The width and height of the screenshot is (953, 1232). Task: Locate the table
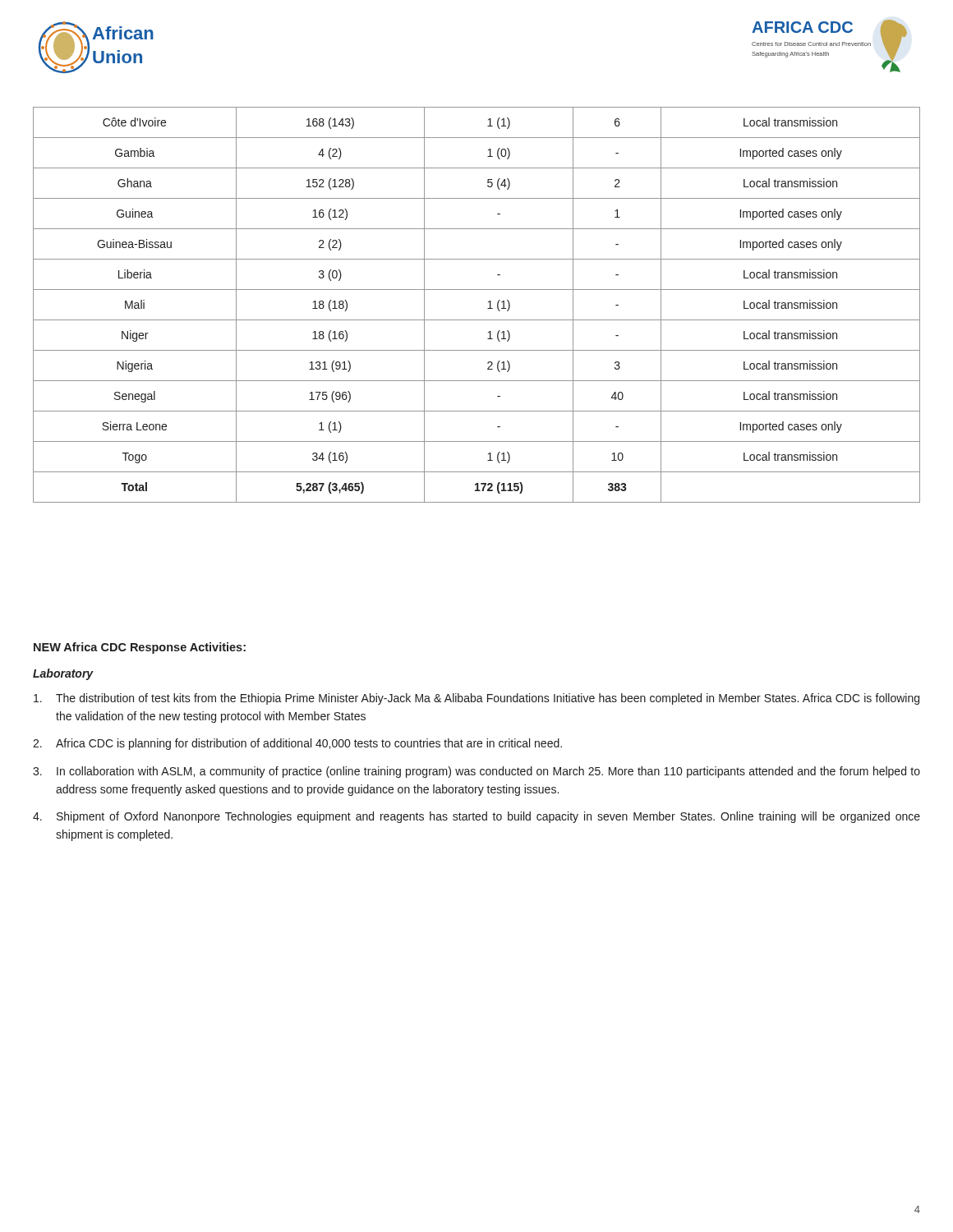[476, 305]
